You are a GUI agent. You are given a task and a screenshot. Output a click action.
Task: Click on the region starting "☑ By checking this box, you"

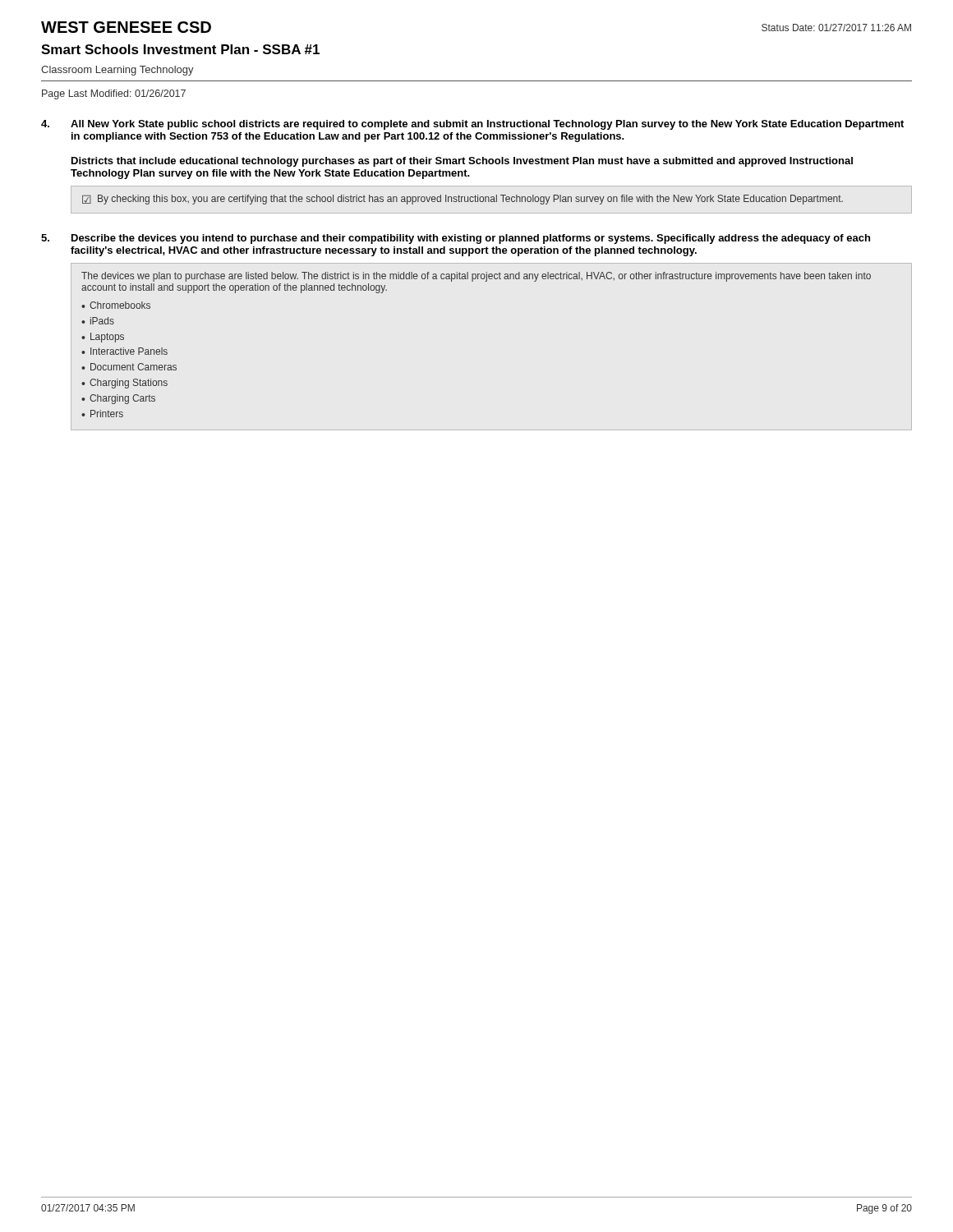(x=491, y=200)
